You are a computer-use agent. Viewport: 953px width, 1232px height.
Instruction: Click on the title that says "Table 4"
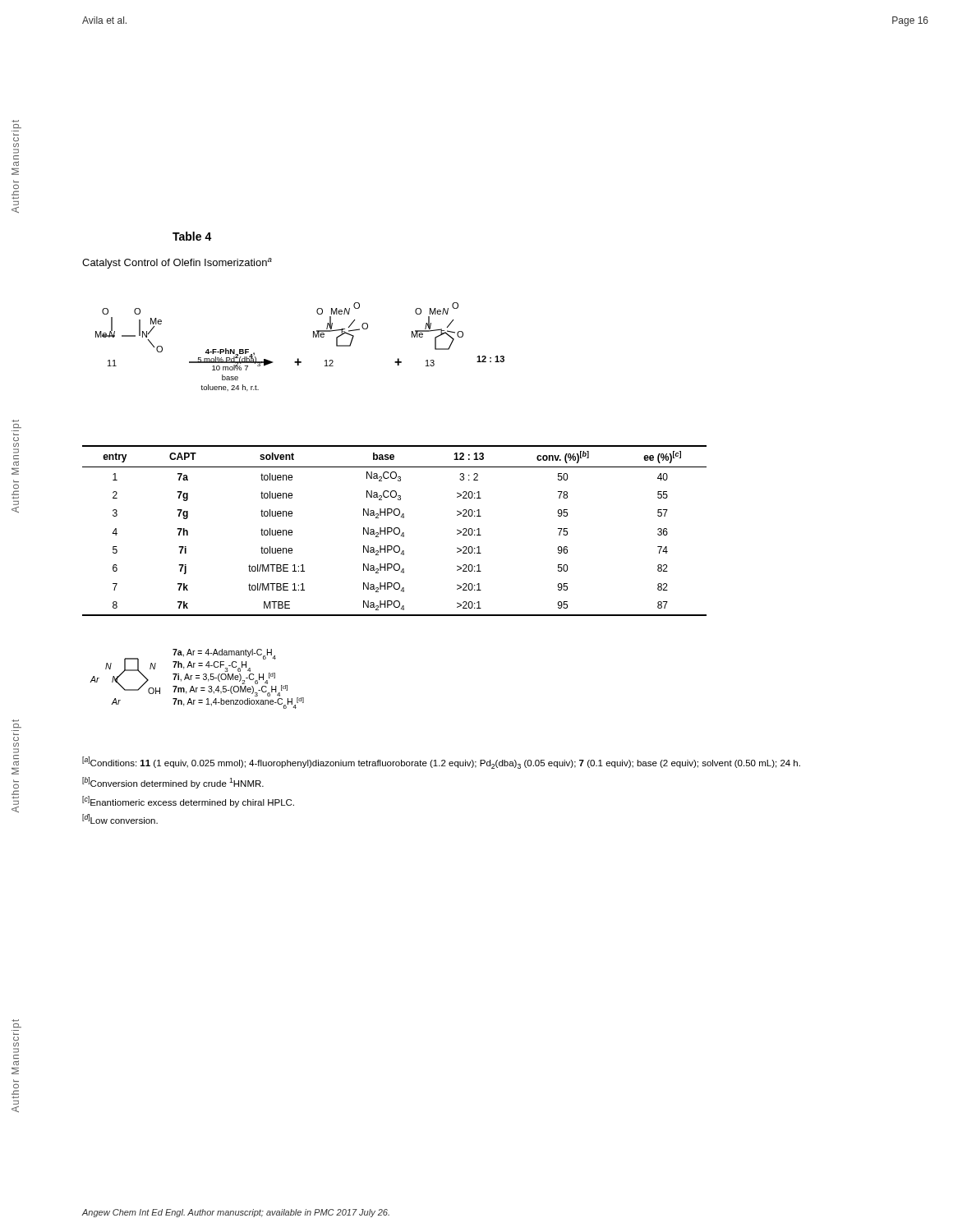[x=192, y=237]
